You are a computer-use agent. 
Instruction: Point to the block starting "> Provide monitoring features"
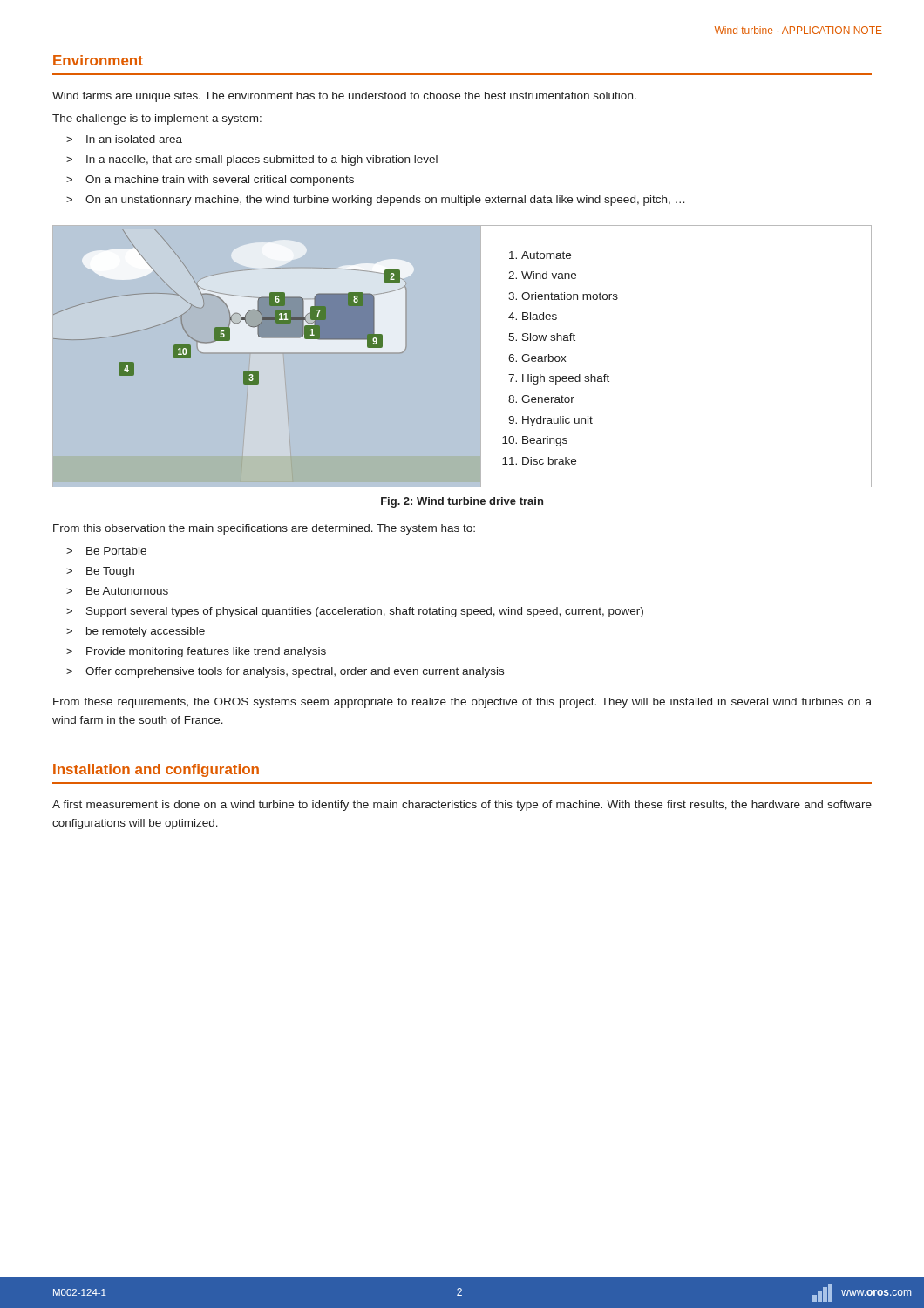coord(196,651)
